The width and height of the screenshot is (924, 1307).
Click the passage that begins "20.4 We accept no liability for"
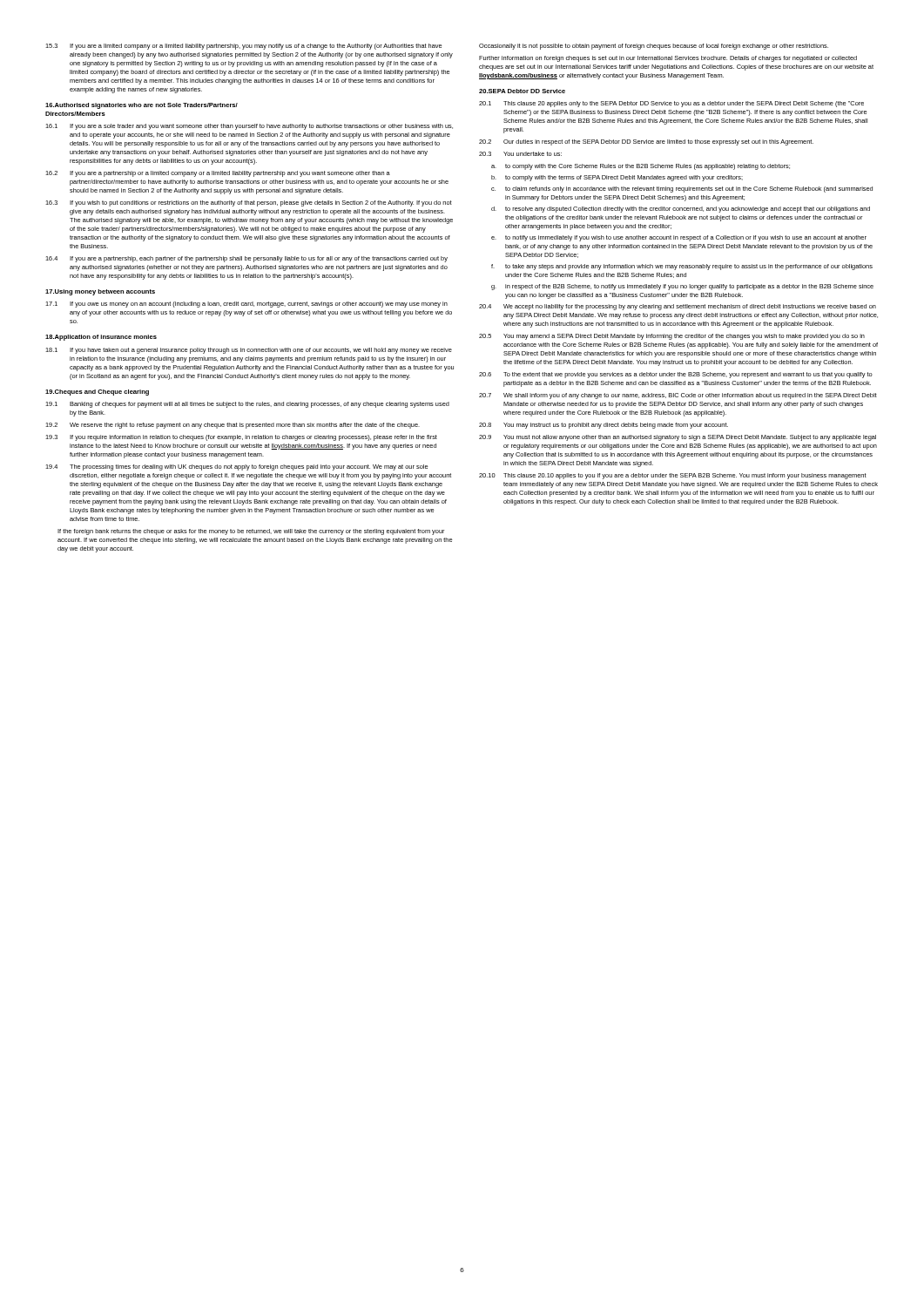[x=679, y=315]
